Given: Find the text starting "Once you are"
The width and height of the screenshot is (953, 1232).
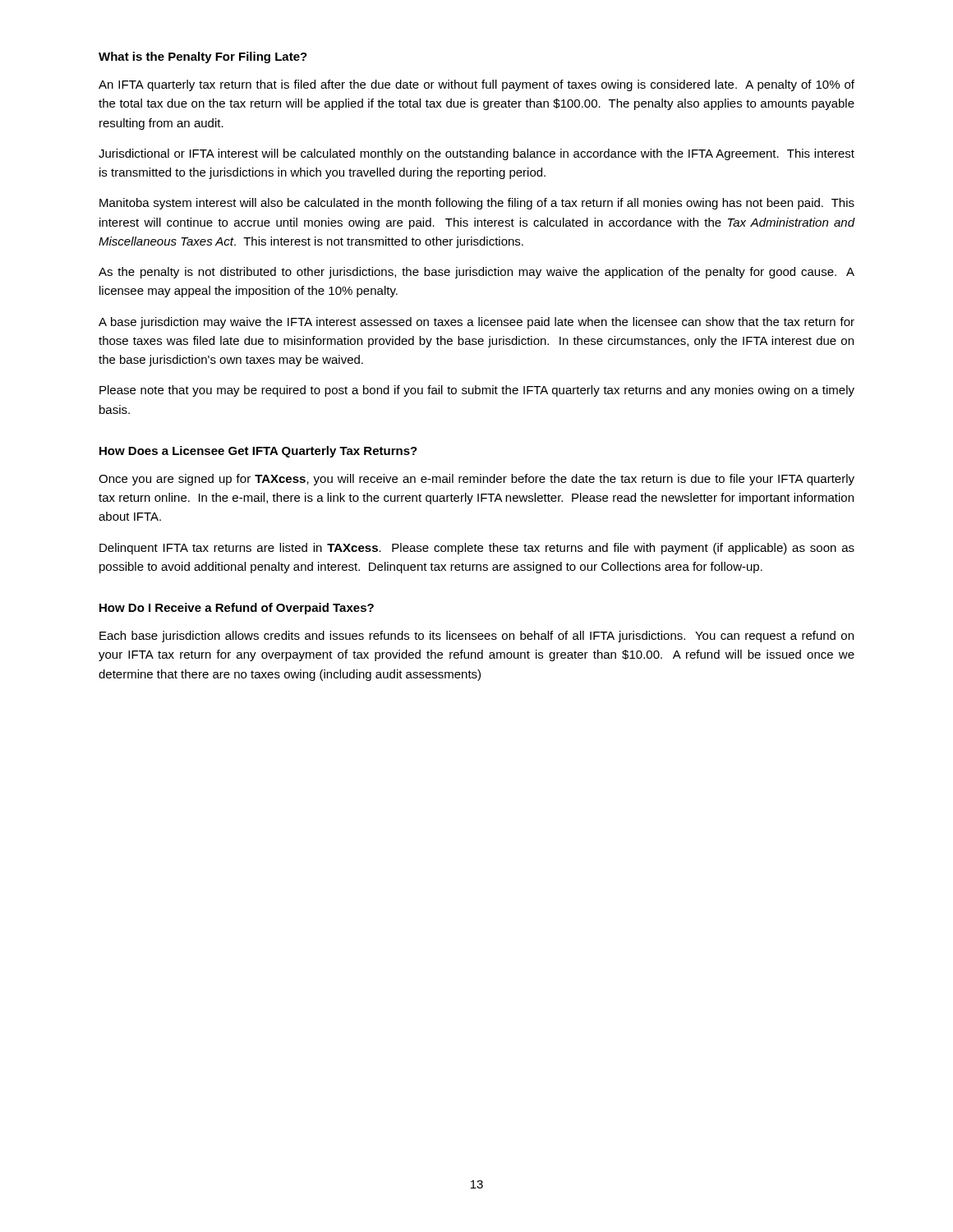Looking at the screenshot, I should pos(476,497).
